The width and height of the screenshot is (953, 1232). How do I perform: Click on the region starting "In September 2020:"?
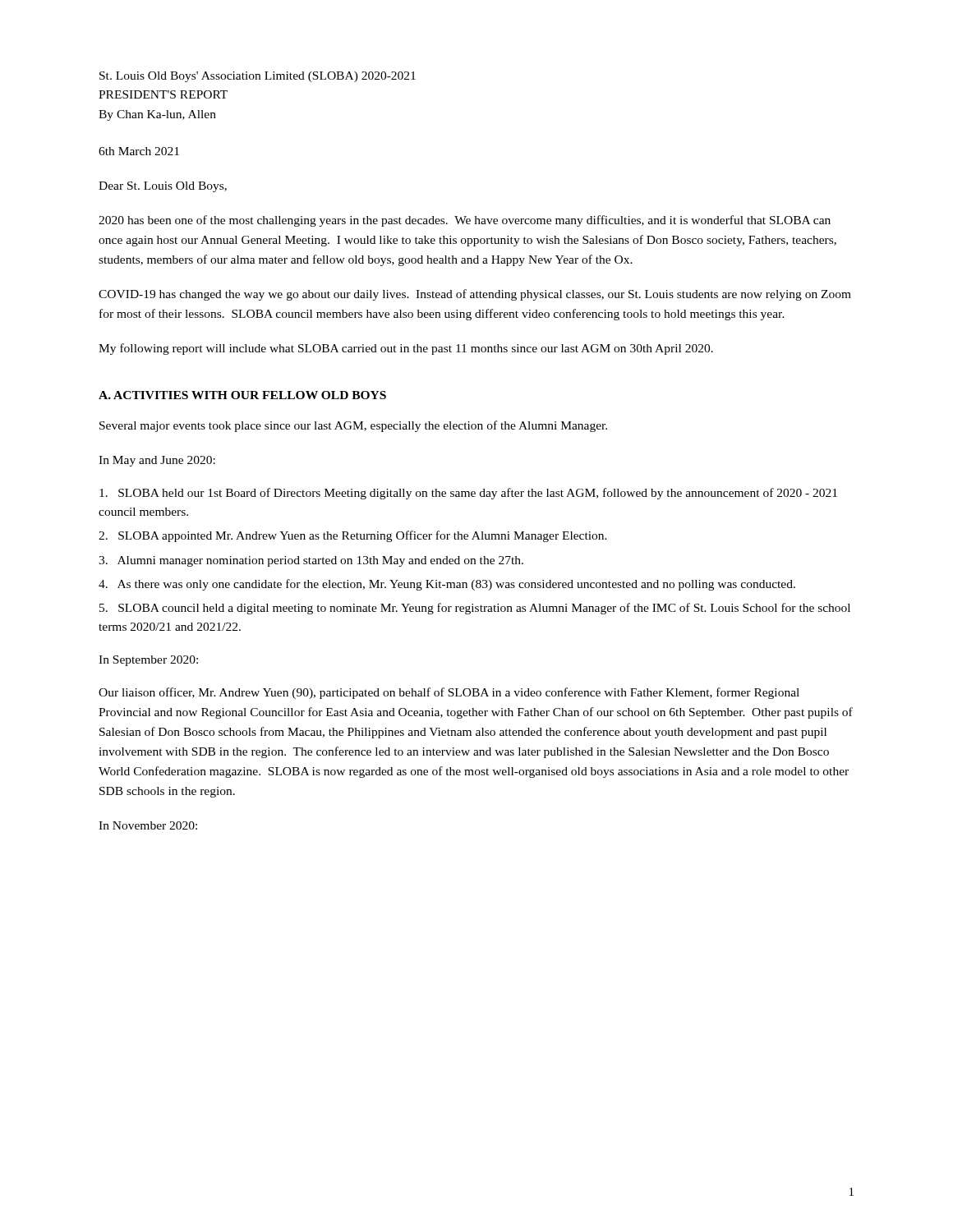point(148,661)
